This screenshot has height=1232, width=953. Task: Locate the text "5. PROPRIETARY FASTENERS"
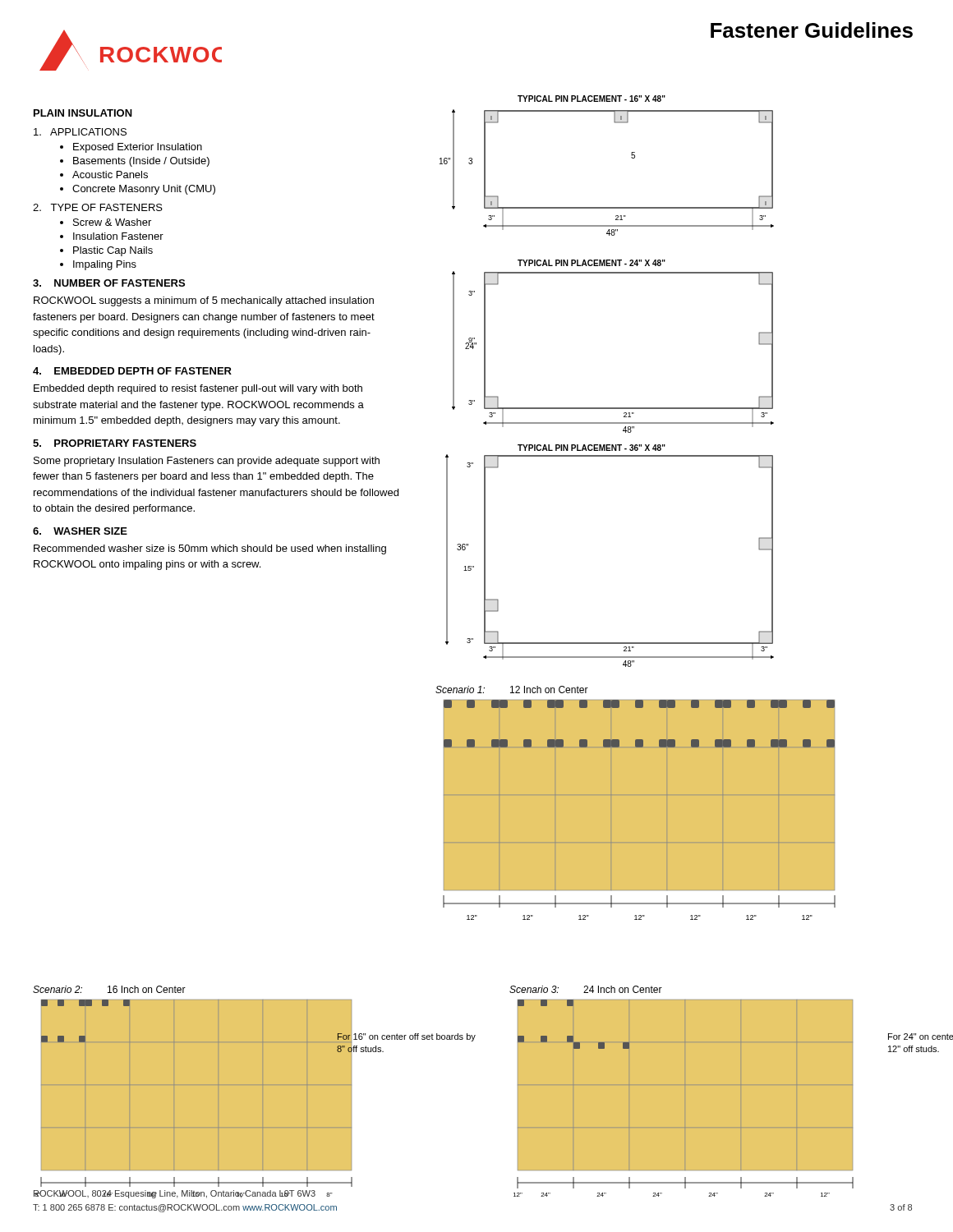(115, 443)
